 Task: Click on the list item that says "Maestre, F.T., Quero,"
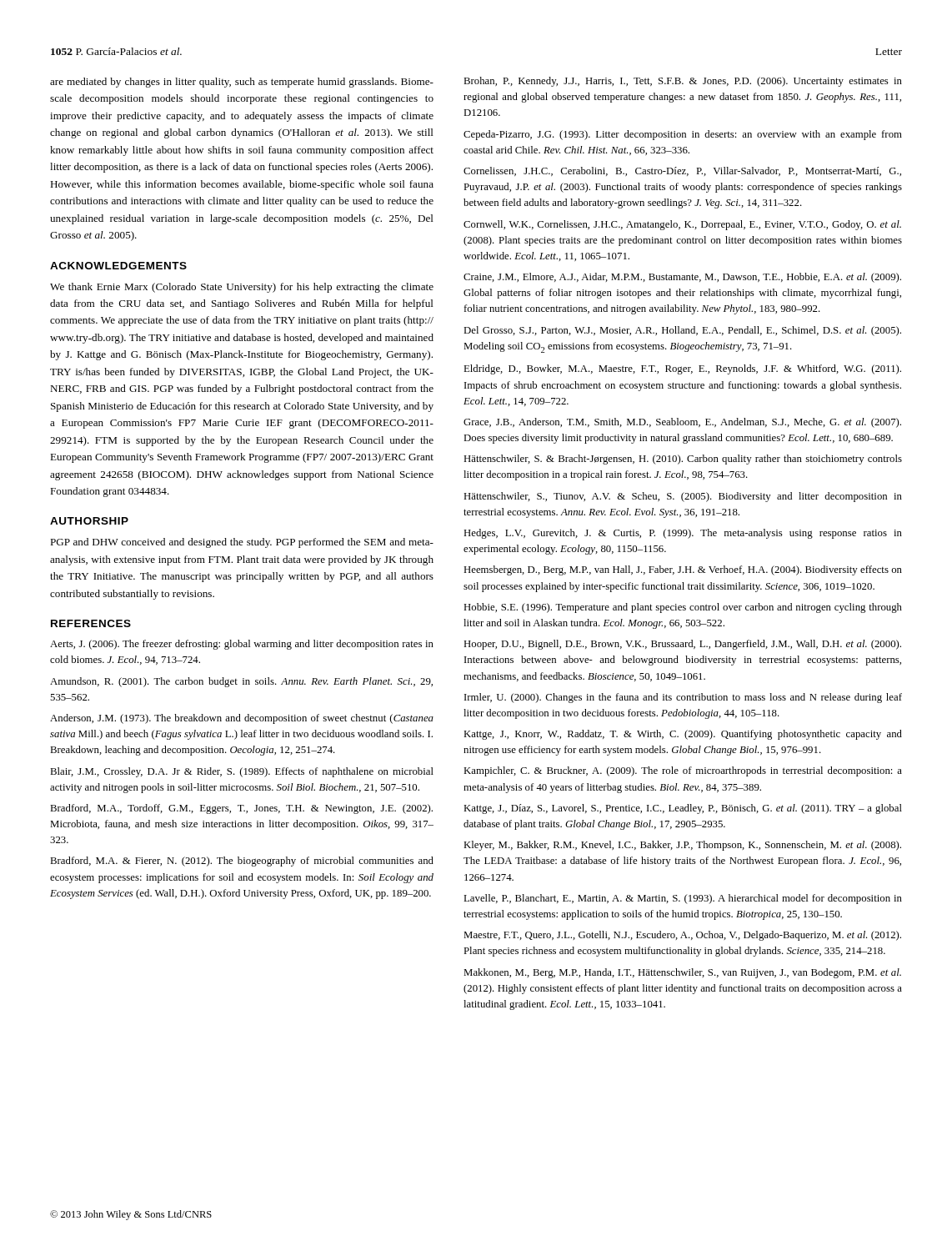coord(683,943)
